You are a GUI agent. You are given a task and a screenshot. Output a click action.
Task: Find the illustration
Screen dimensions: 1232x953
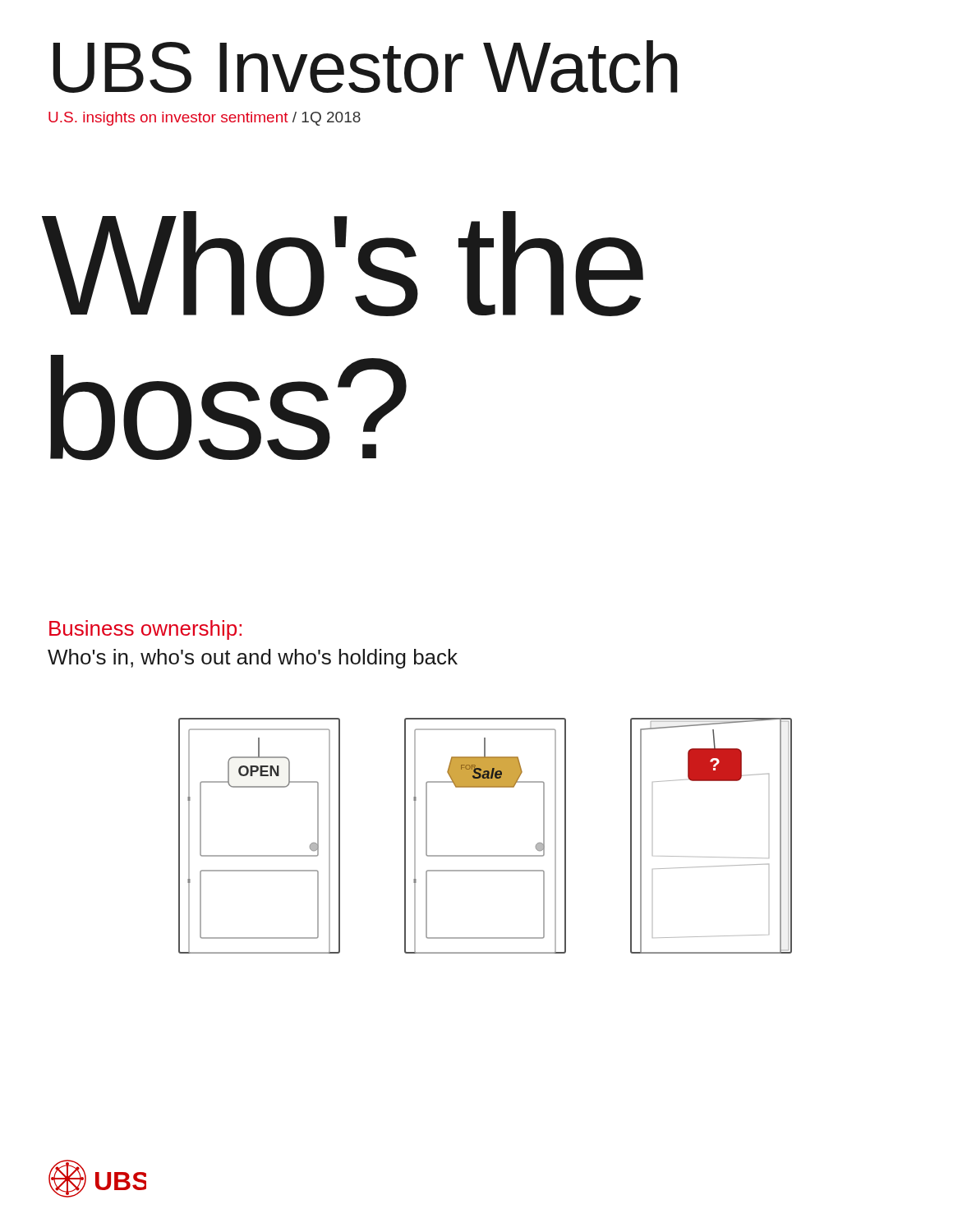pos(485,843)
